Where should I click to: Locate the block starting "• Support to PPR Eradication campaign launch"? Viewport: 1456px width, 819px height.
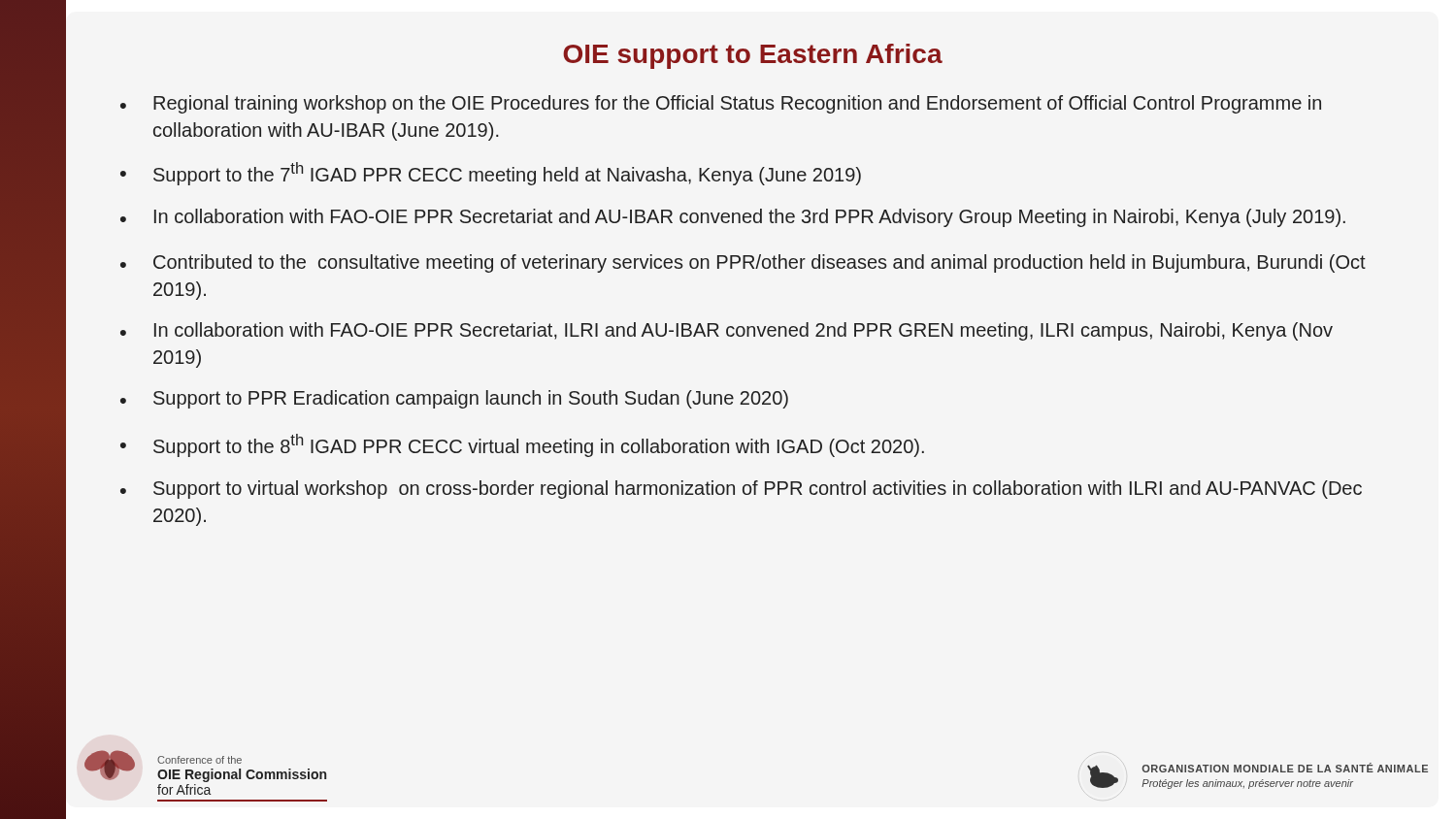point(752,400)
